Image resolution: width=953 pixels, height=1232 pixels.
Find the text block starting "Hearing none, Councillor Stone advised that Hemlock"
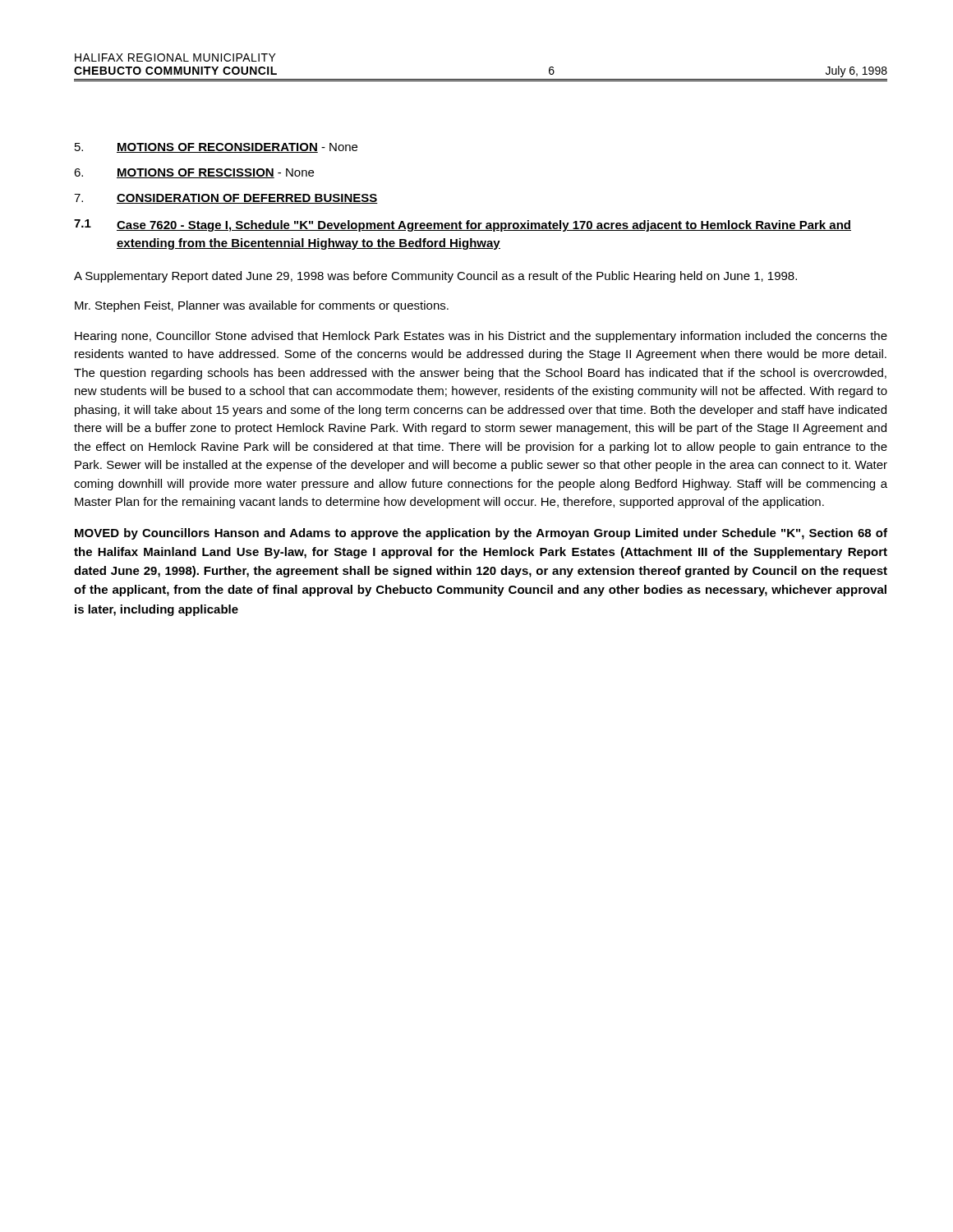click(481, 418)
